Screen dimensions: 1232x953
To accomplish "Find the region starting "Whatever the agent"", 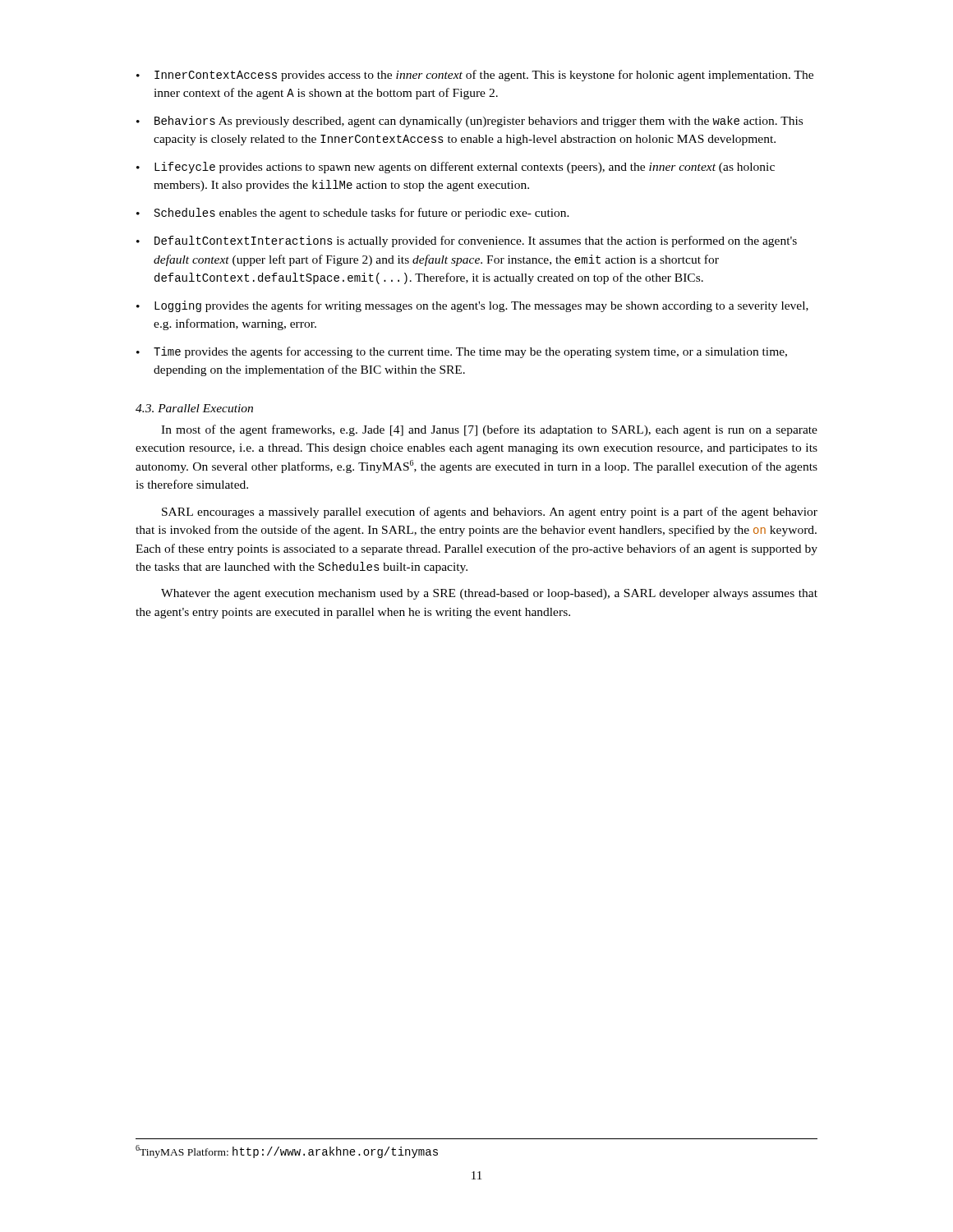I will pyautogui.click(x=476, y=602).
